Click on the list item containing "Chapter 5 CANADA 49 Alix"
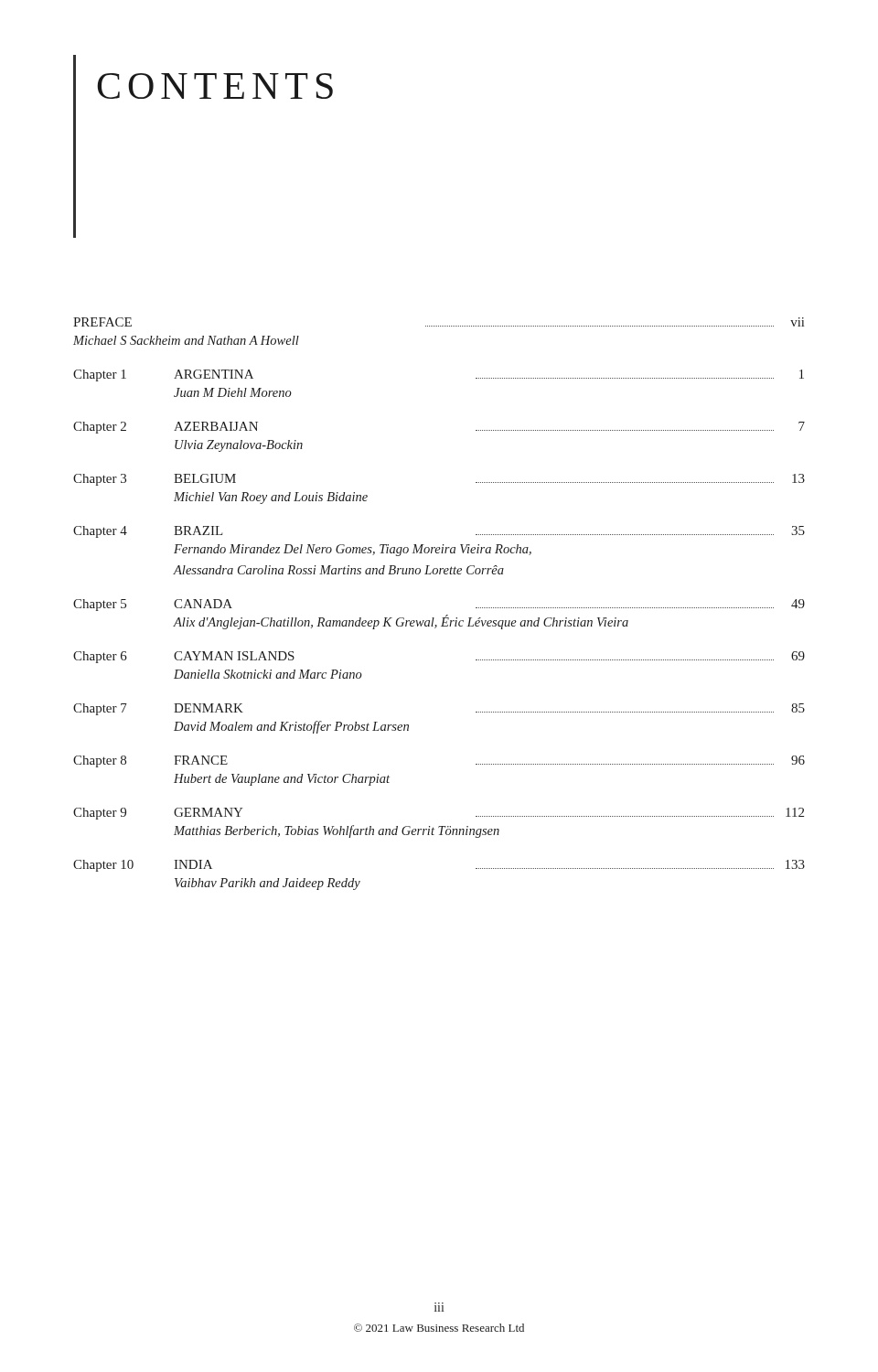Image resolution: width=878 pixels, height=1372 pixels. pos(439,611)
